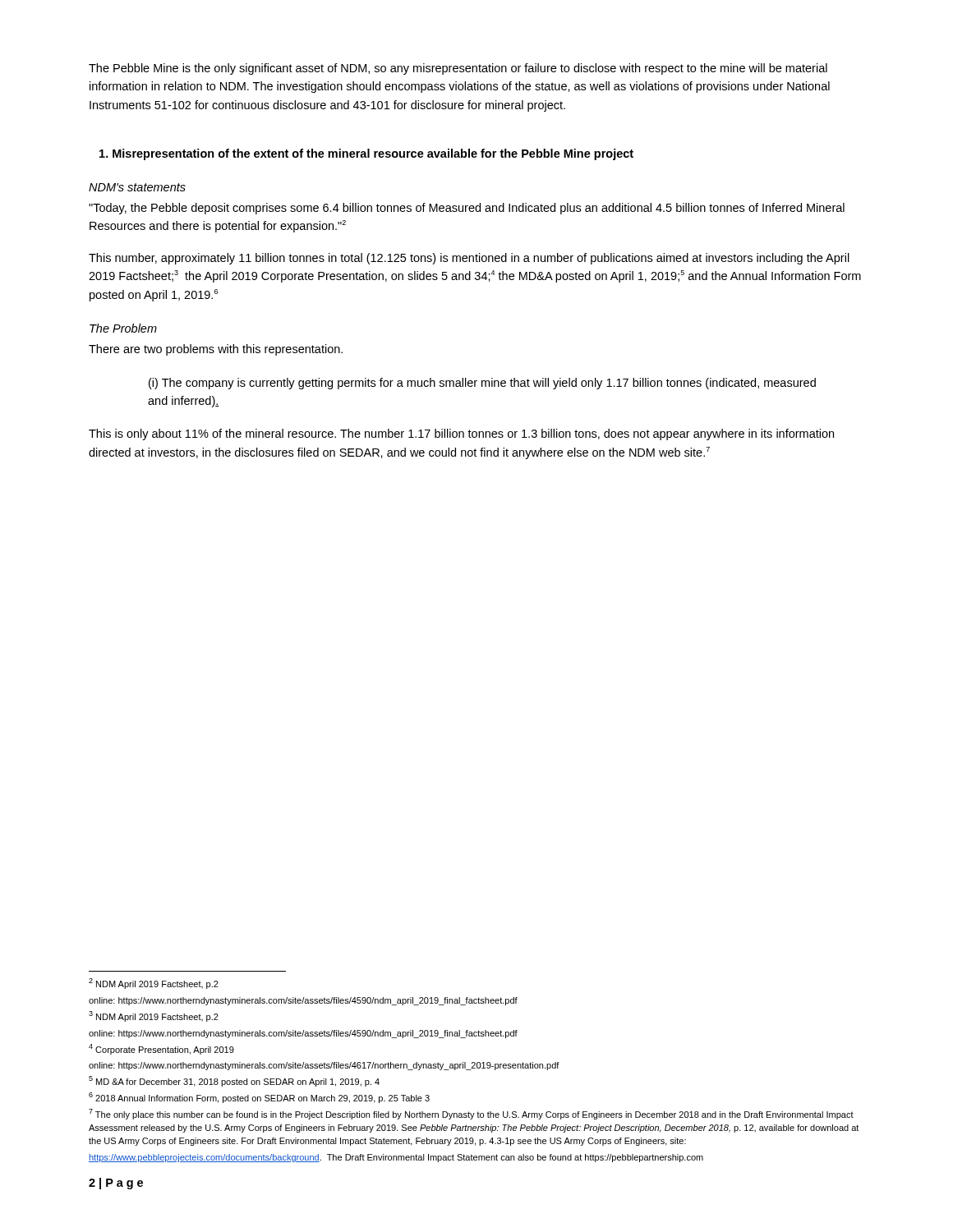Find the footnote that says "6 2018 Annual Information Form, posted on SEDAR"
Screen dimensions: 1232x953
(259, 1098)
